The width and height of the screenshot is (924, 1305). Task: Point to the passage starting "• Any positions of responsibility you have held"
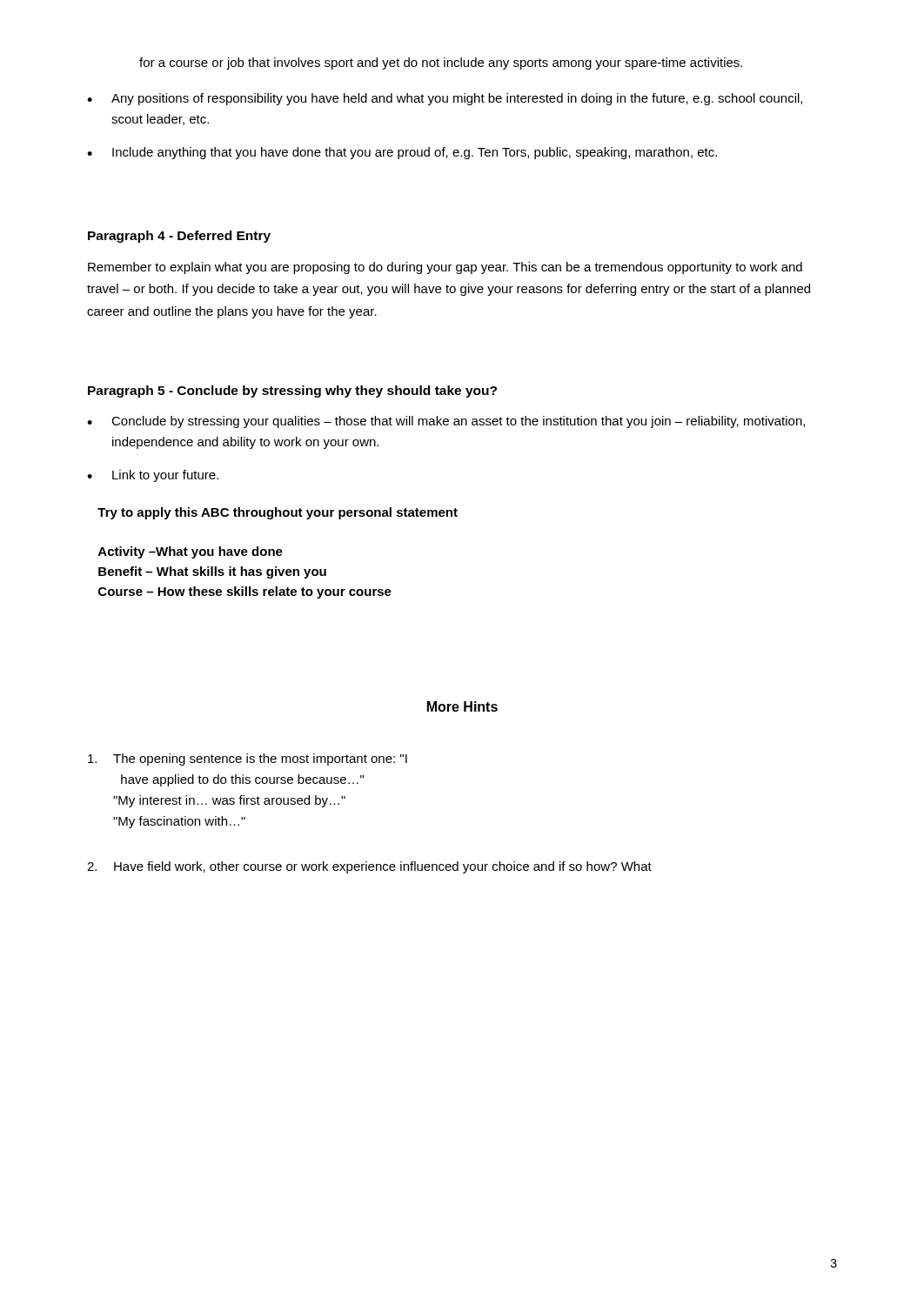click(x=462, y=109)
